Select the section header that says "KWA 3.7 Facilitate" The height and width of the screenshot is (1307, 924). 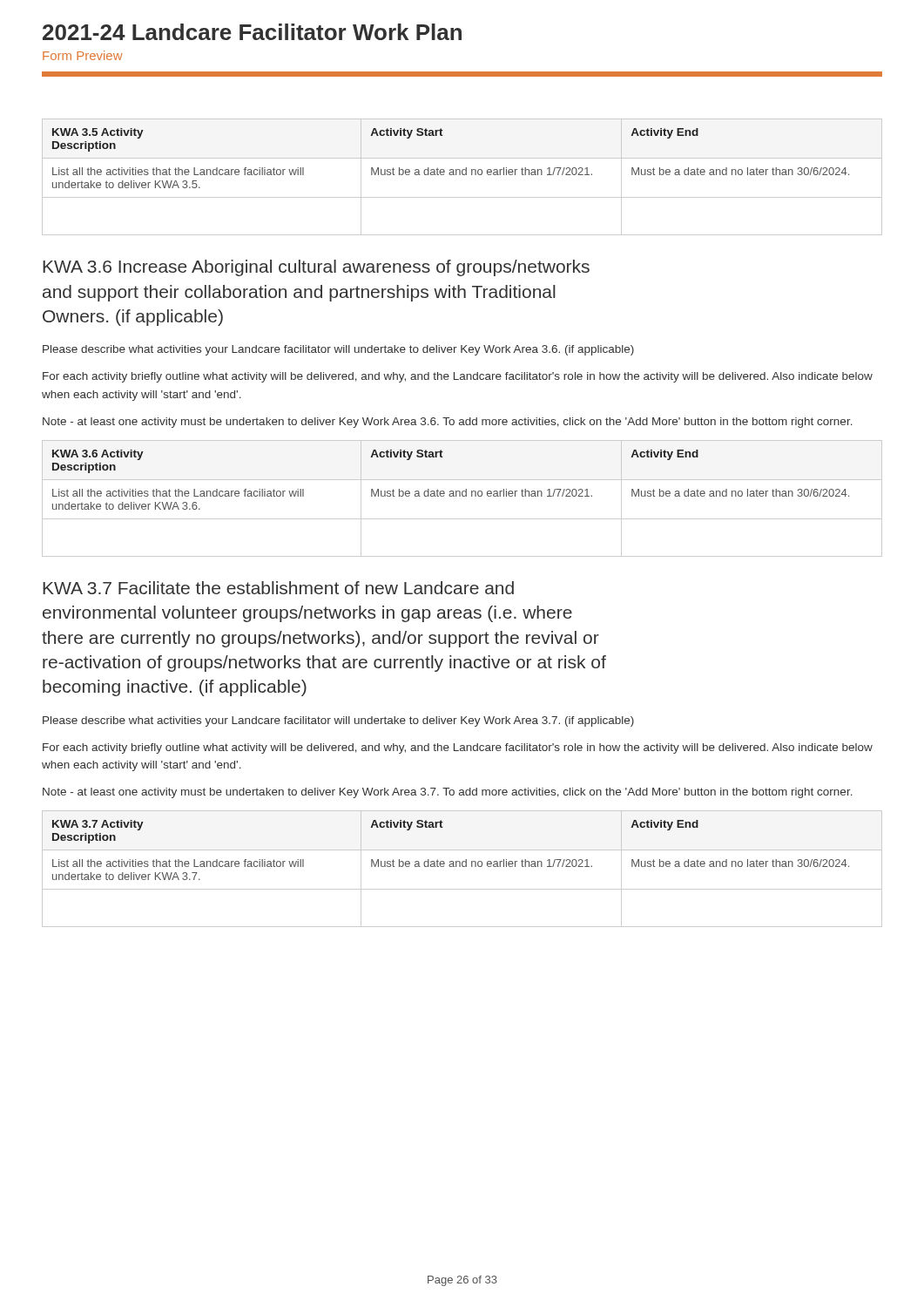462,638
